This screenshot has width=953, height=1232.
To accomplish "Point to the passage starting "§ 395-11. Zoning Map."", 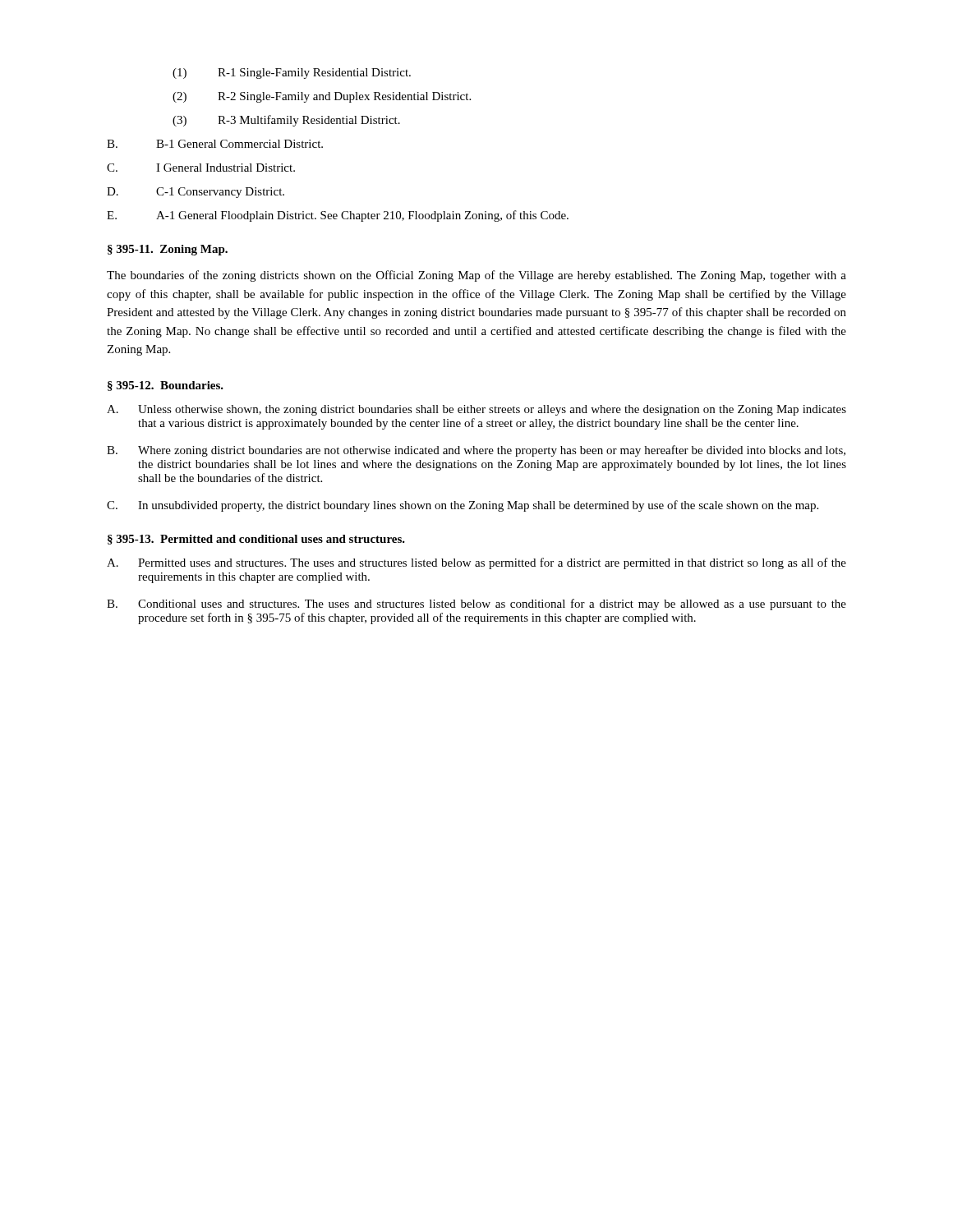I will 167,249.
